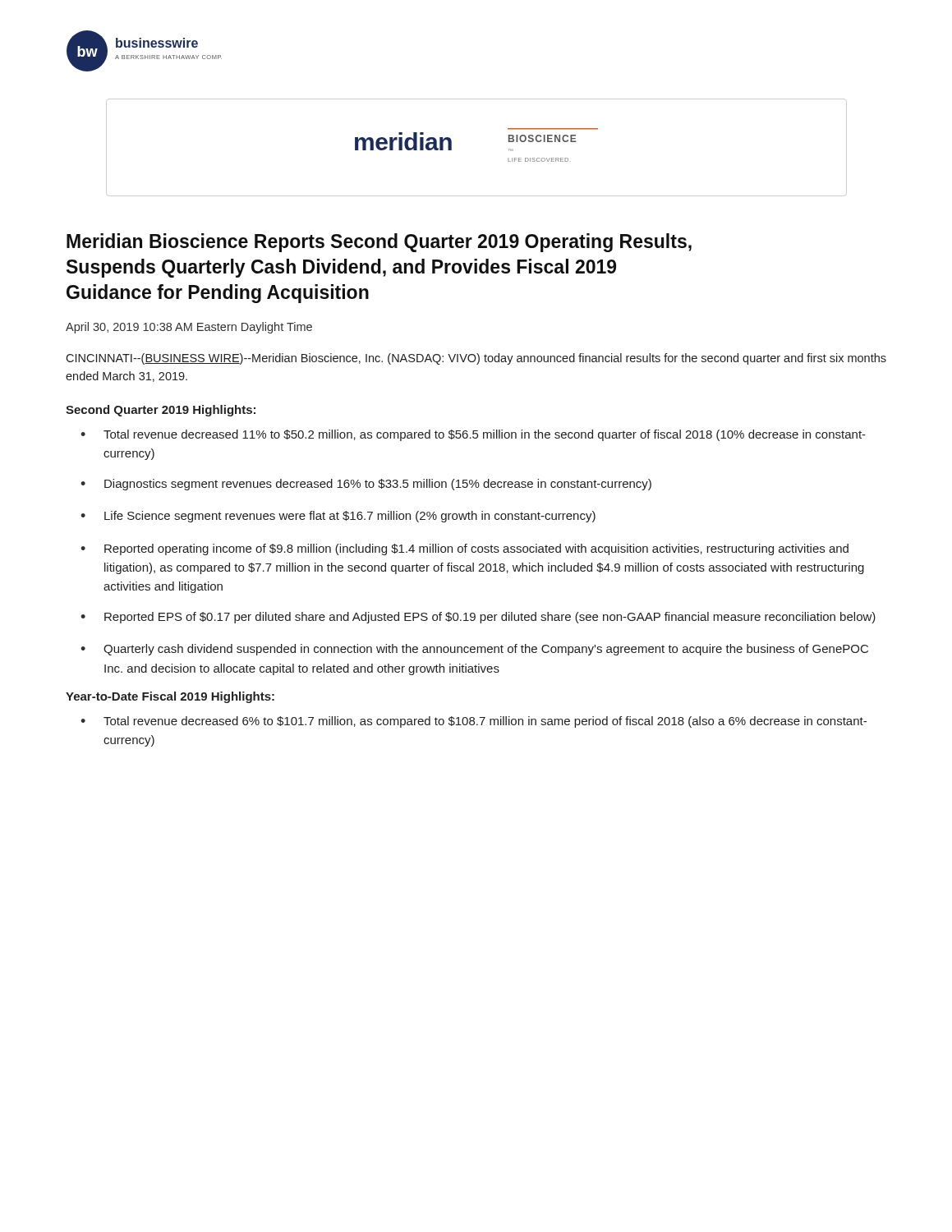Click on the text block that says "CINCINNATI--(BUSINESS WIRE)--Meridian Bioscience, Inc. (NASDAQ:"

(x=476, y=367)
